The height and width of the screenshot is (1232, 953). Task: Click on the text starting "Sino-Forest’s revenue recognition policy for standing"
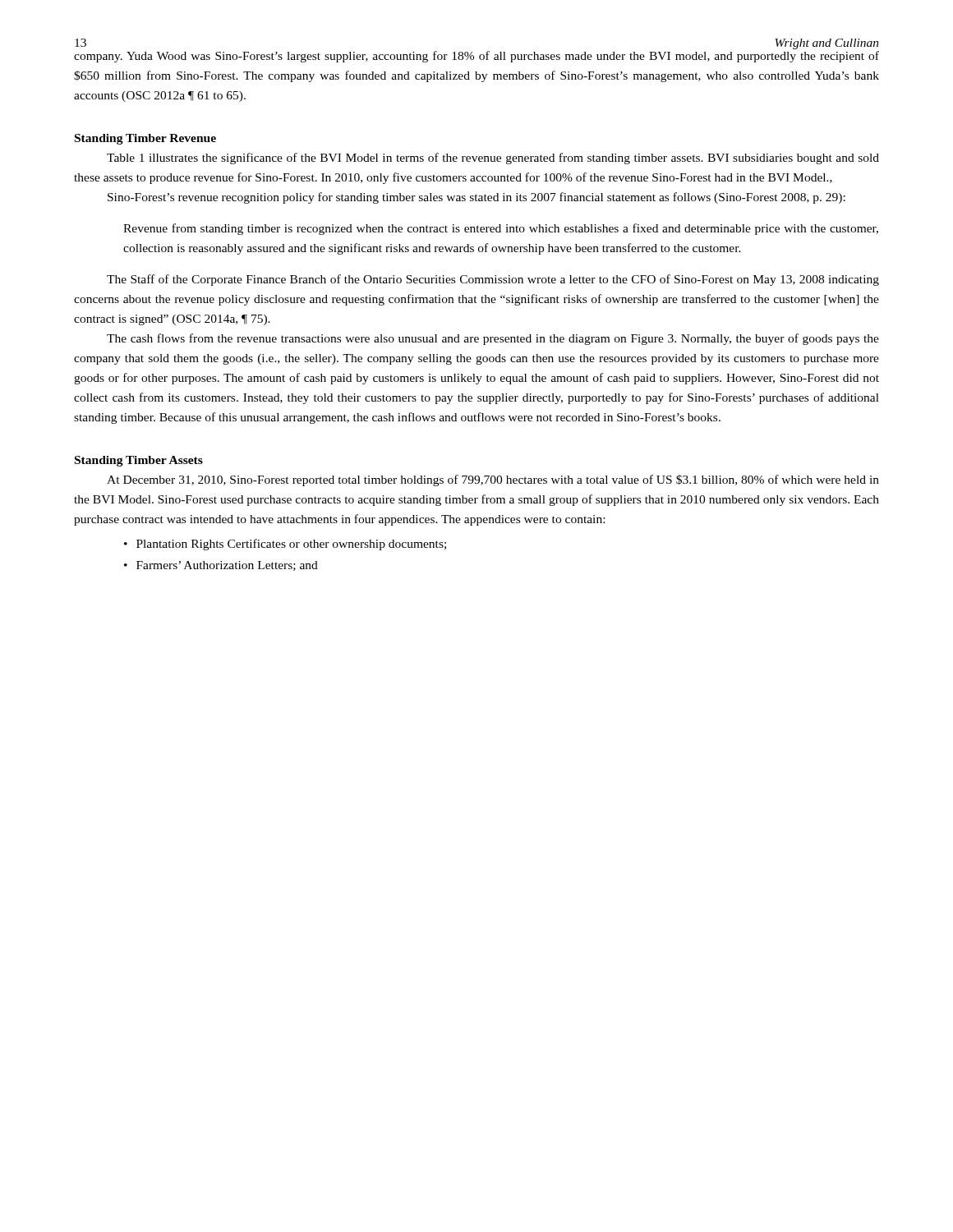(x=476, y=197)
